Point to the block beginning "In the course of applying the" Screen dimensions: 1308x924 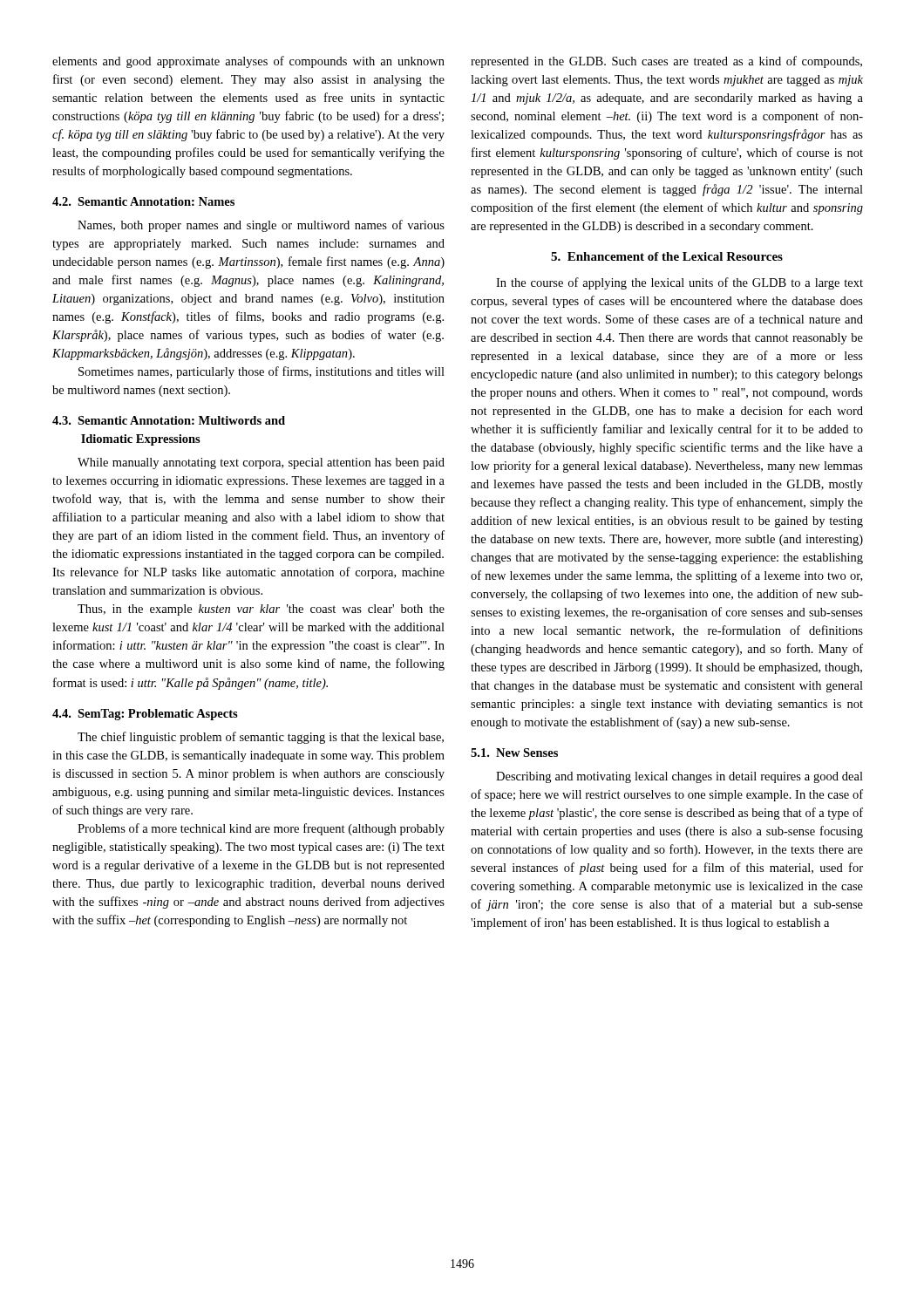point(667,503)
